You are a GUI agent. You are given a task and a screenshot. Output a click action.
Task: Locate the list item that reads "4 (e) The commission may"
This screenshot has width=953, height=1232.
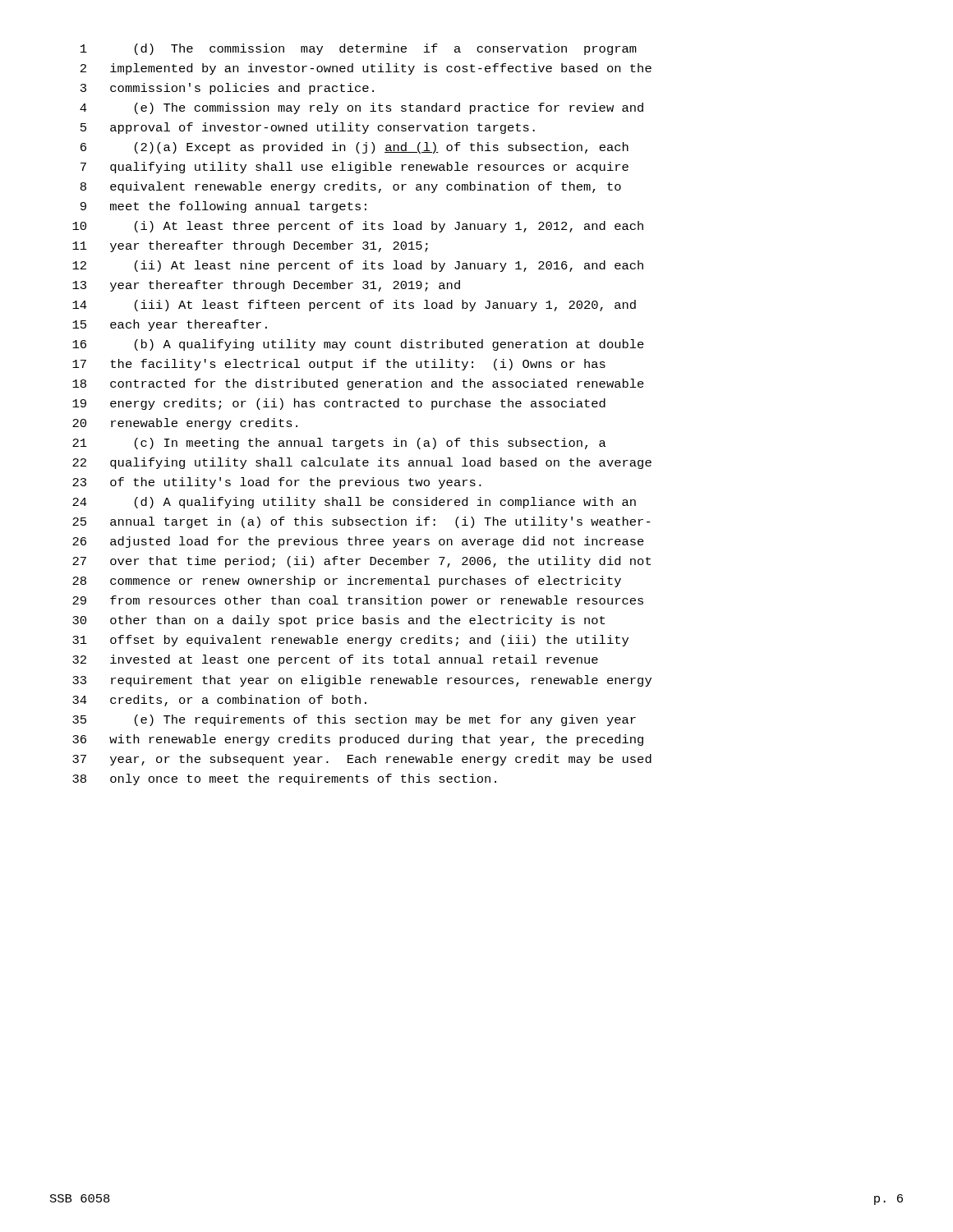tap(476, 108)
